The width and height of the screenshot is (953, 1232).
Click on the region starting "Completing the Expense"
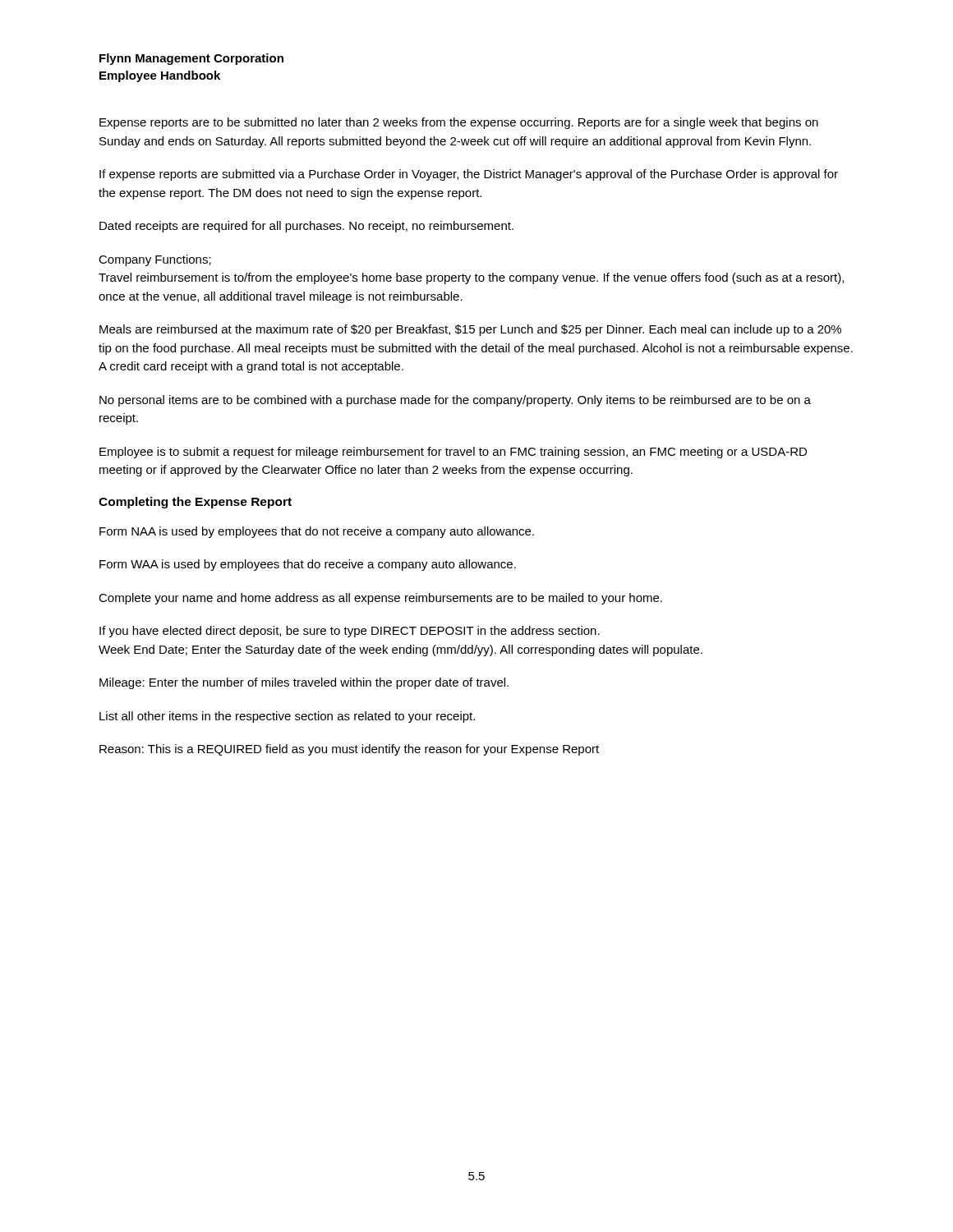pyautogui.click(x=195, y=501)
